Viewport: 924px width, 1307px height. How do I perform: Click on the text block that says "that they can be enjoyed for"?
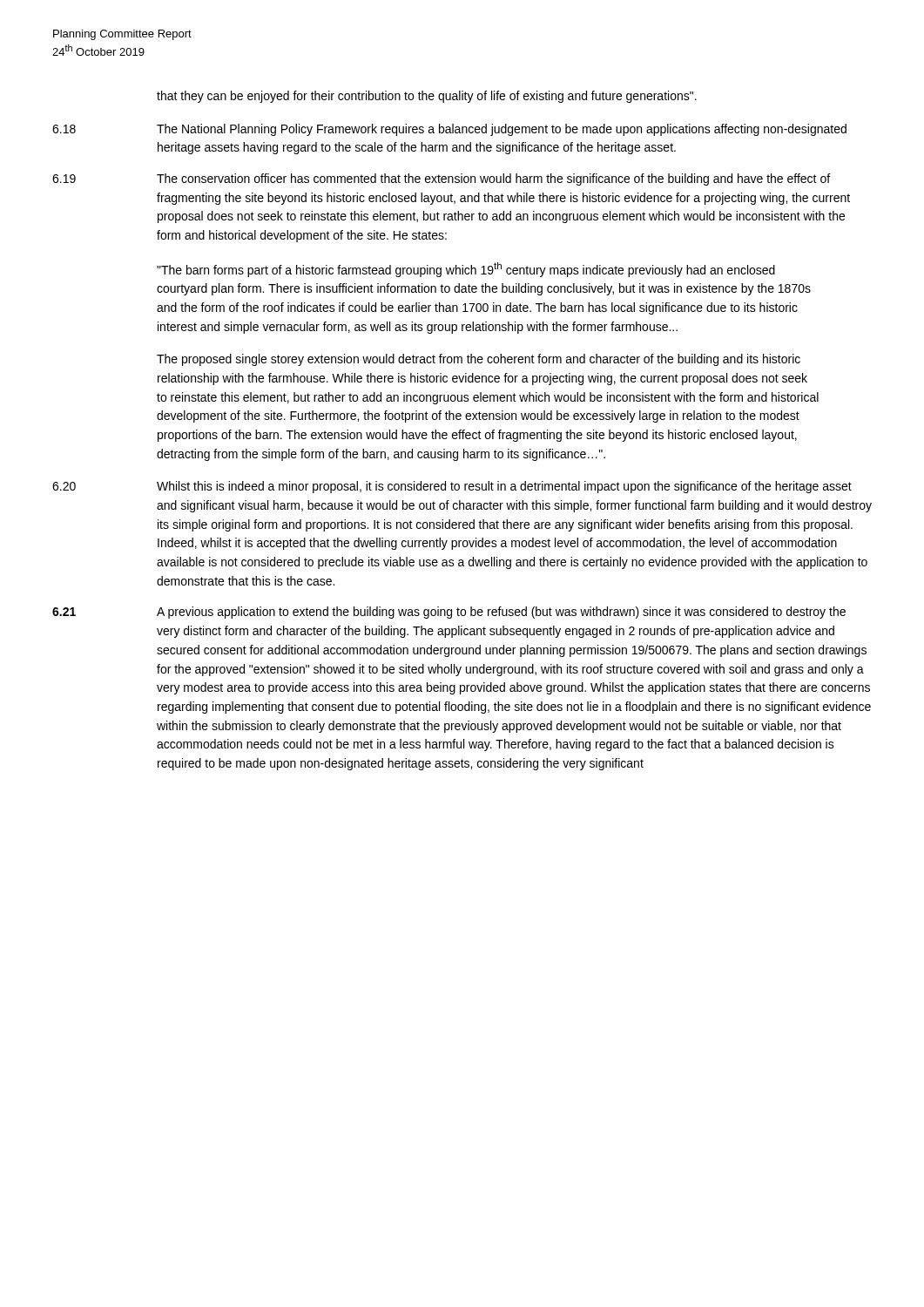pos(427,96)
